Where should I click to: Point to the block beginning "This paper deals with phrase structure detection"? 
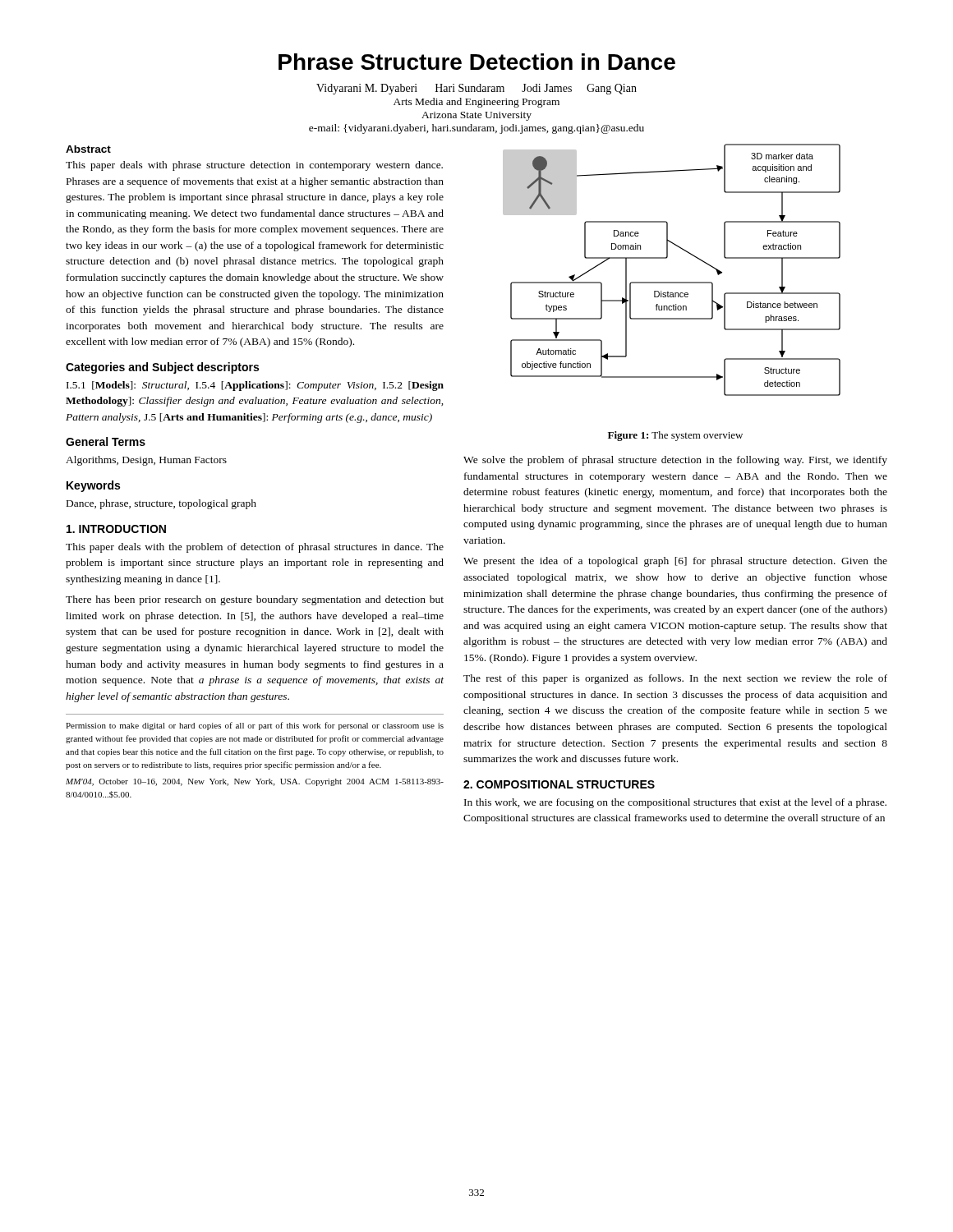[255, 253]
